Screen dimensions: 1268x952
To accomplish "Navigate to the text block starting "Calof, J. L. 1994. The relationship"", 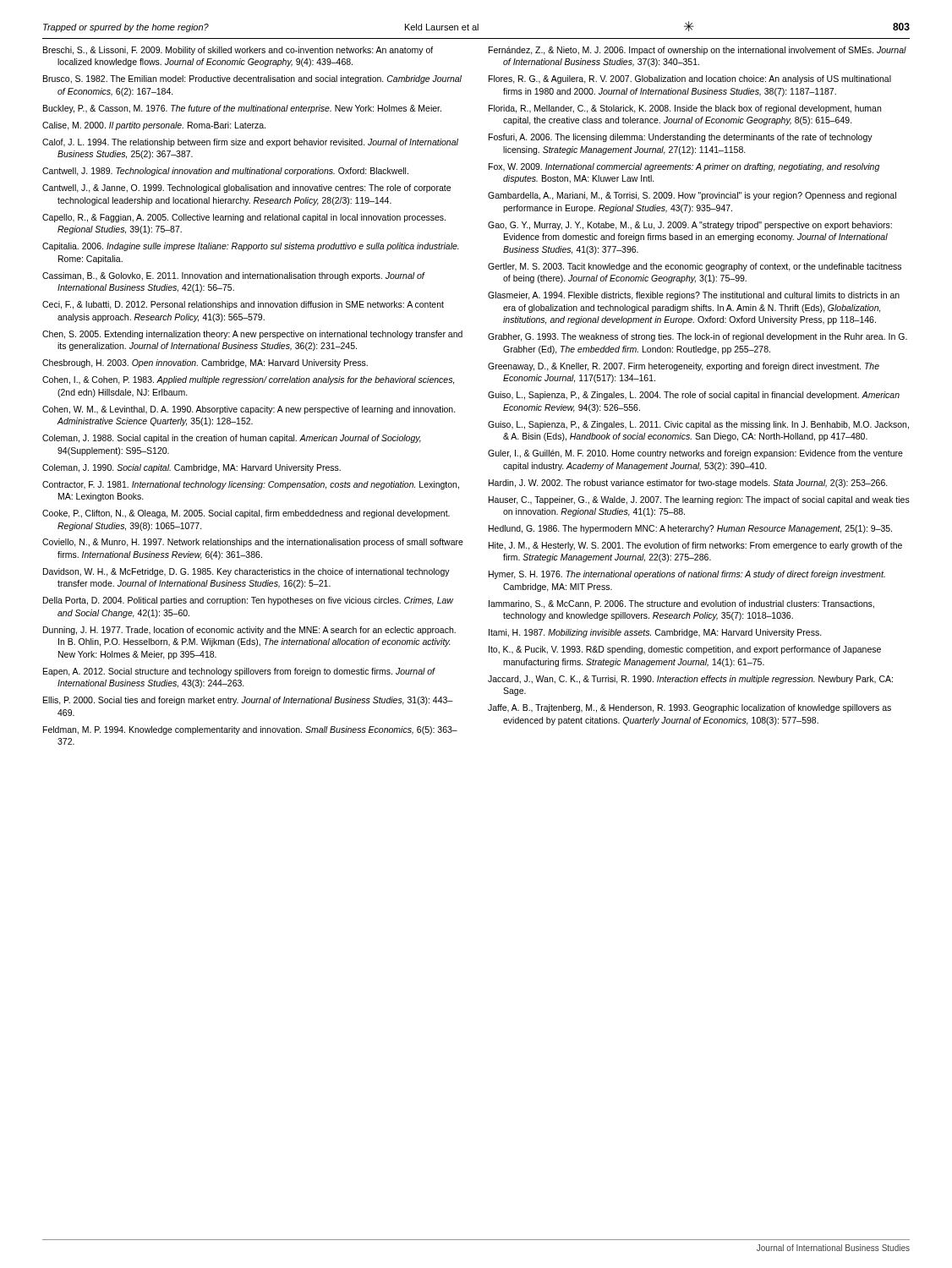I will [x=250, y=148].
